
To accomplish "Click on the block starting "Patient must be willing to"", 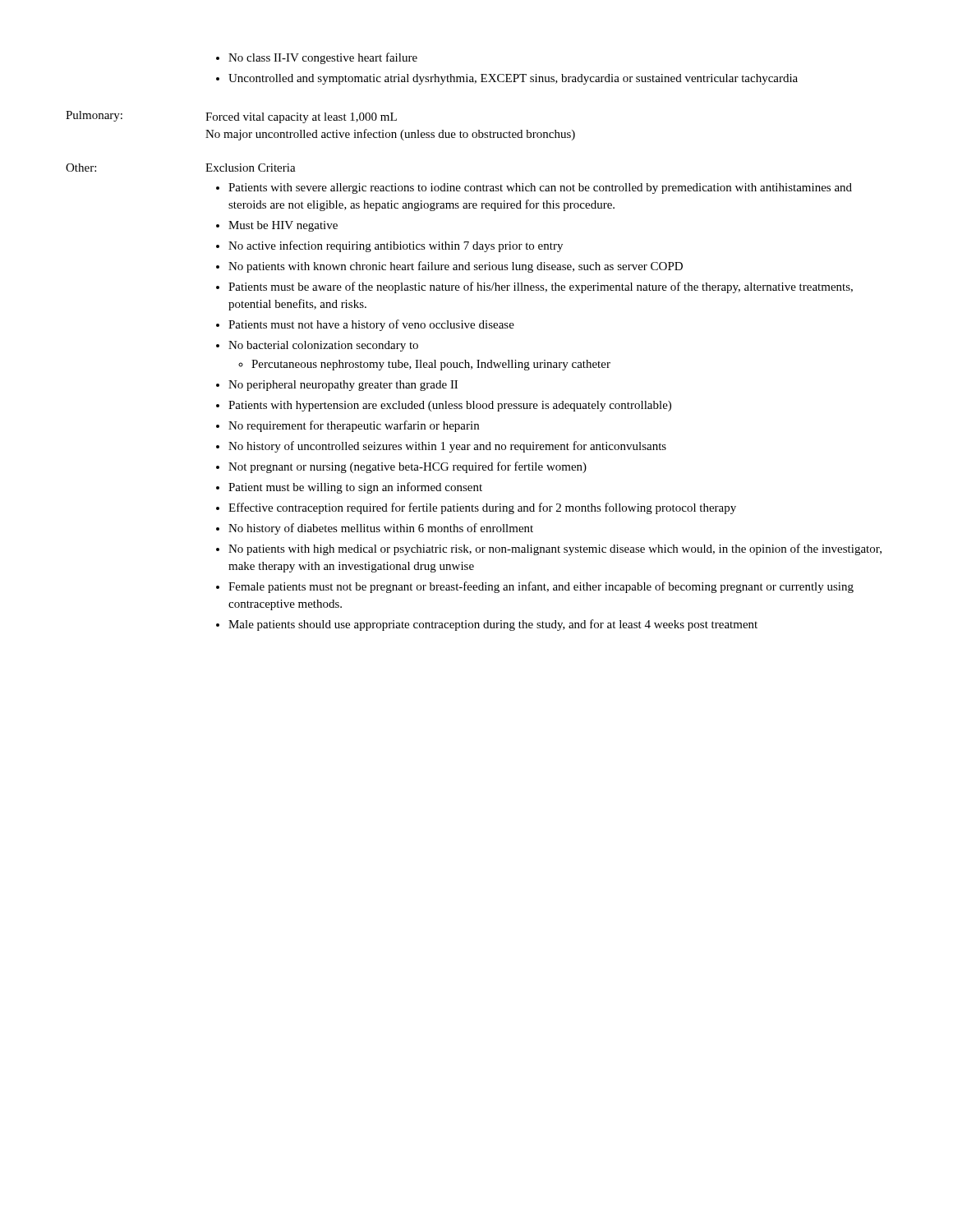I will [355, 488].
